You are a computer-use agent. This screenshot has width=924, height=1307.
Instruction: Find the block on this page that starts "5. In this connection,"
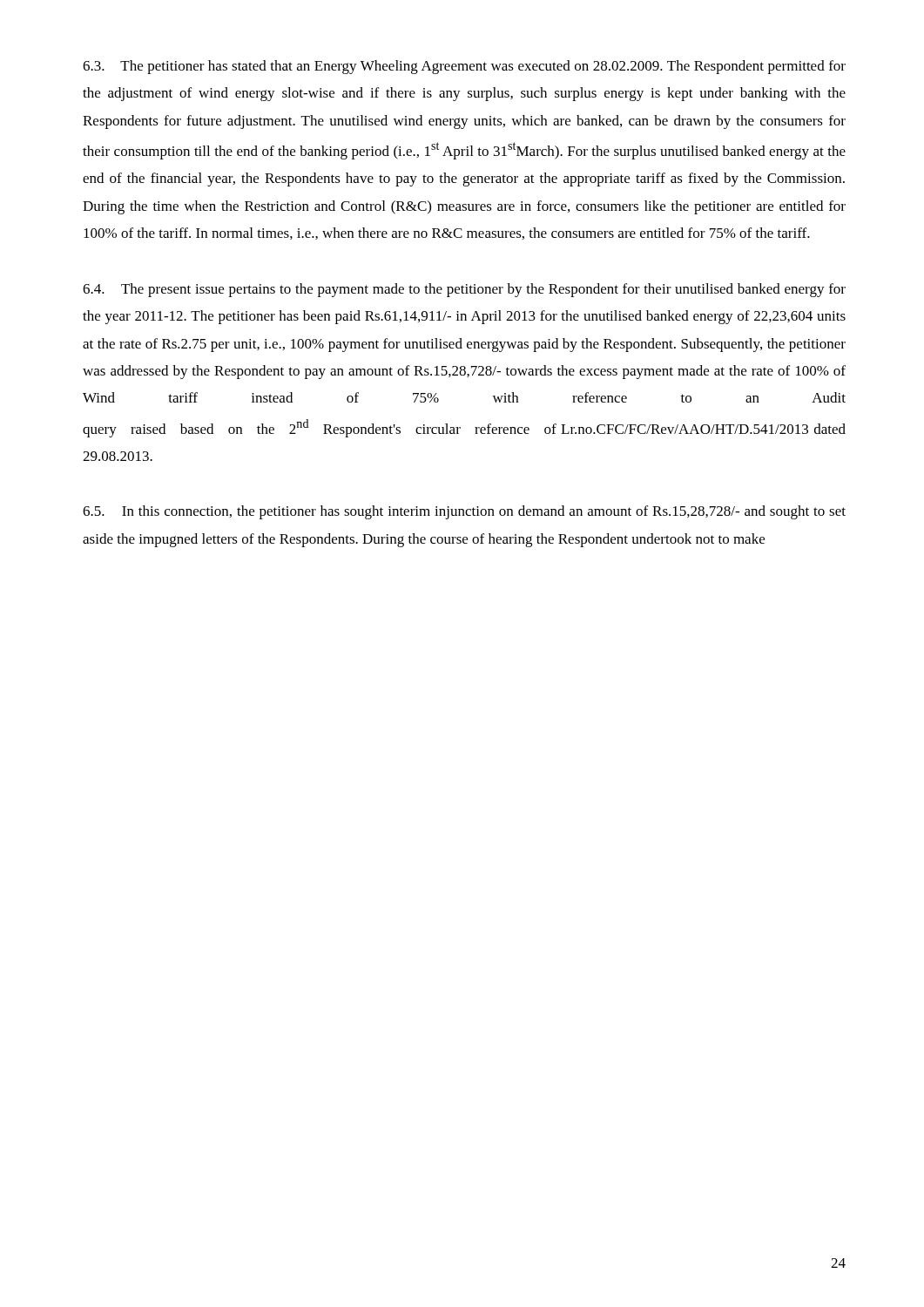tap(464, 525)
